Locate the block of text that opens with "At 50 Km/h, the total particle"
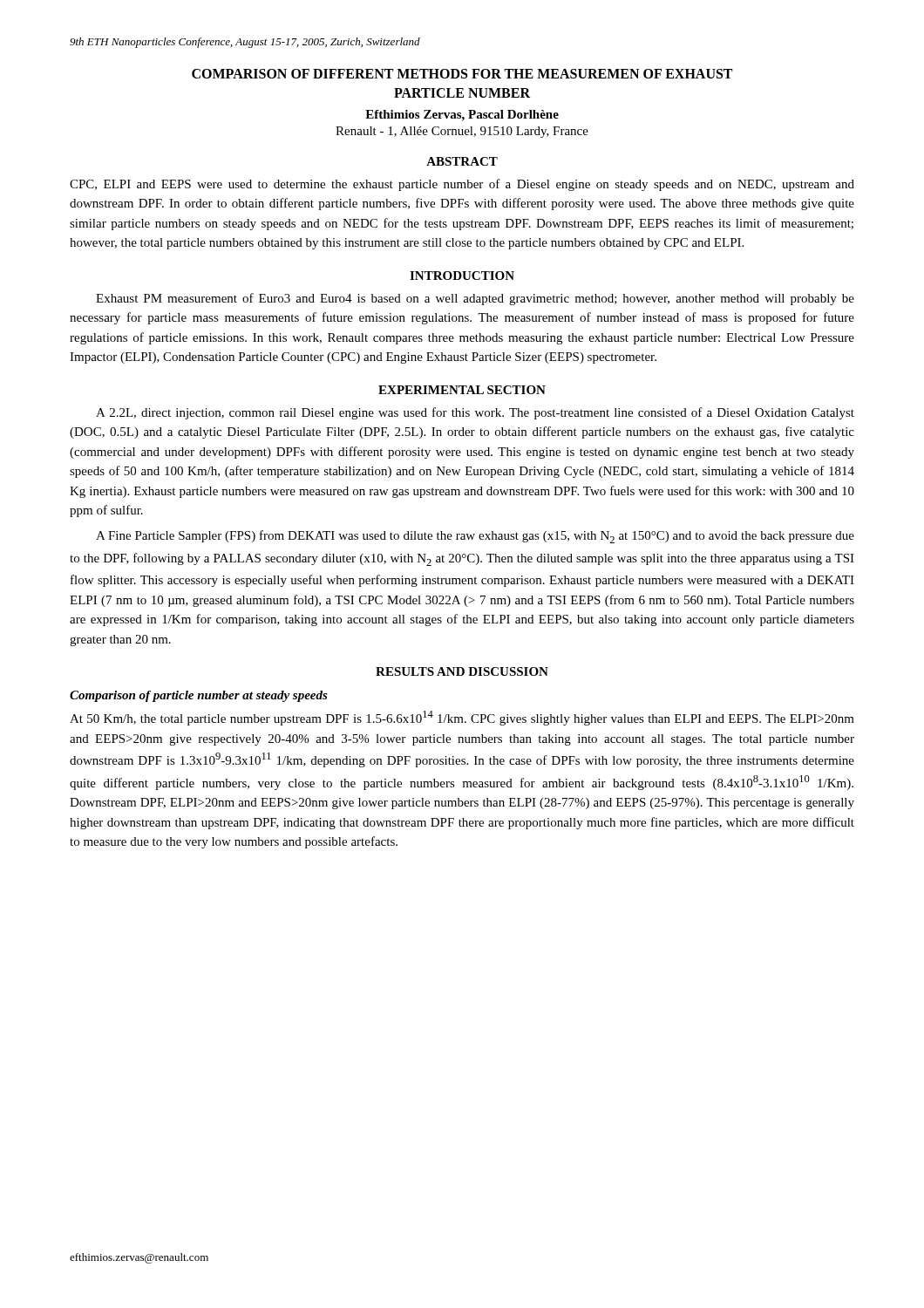The height and width of the screenshot is (1308, 924). click(462, 779)
